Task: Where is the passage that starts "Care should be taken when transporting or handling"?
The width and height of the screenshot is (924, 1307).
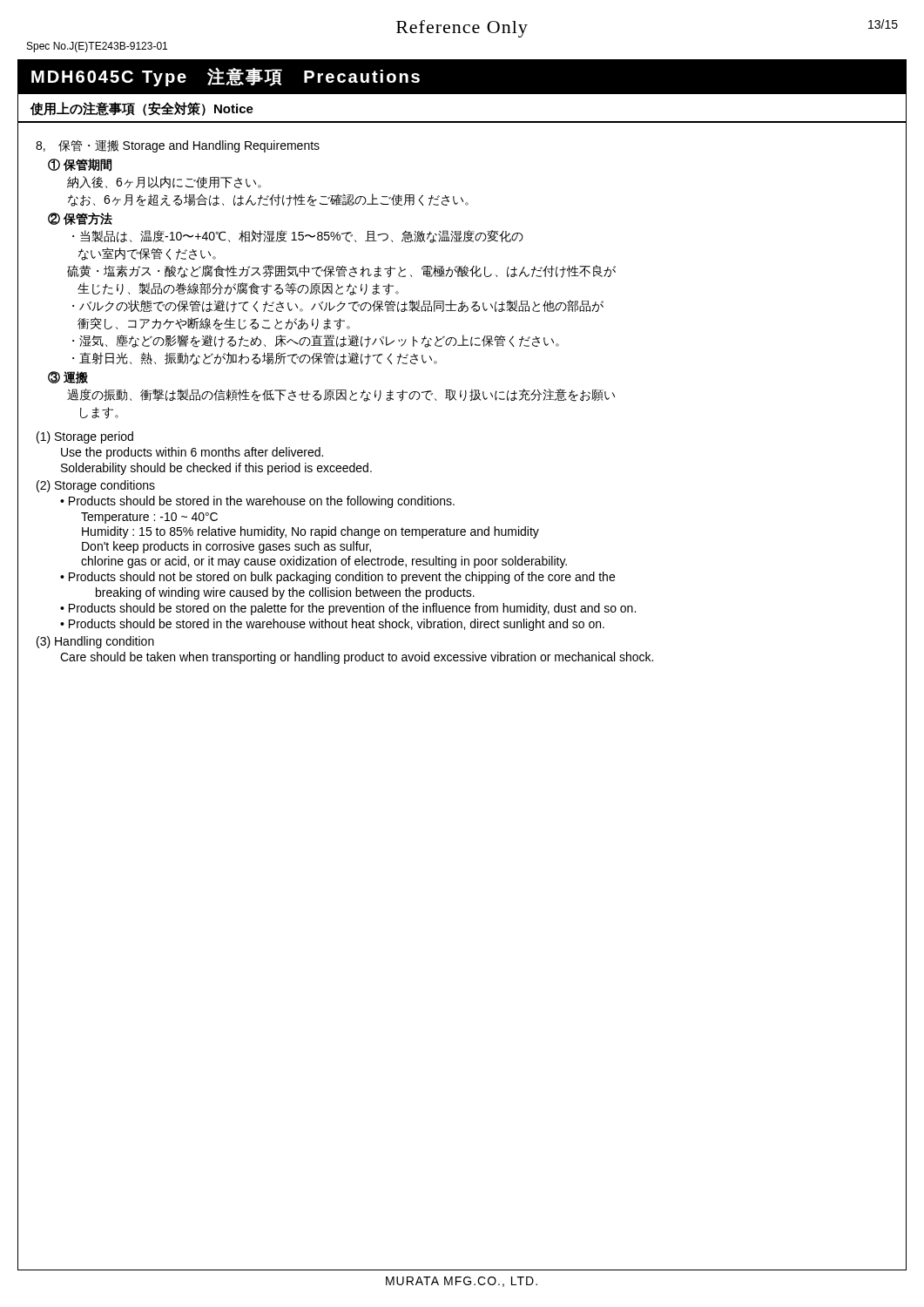Action: [357, 657]
